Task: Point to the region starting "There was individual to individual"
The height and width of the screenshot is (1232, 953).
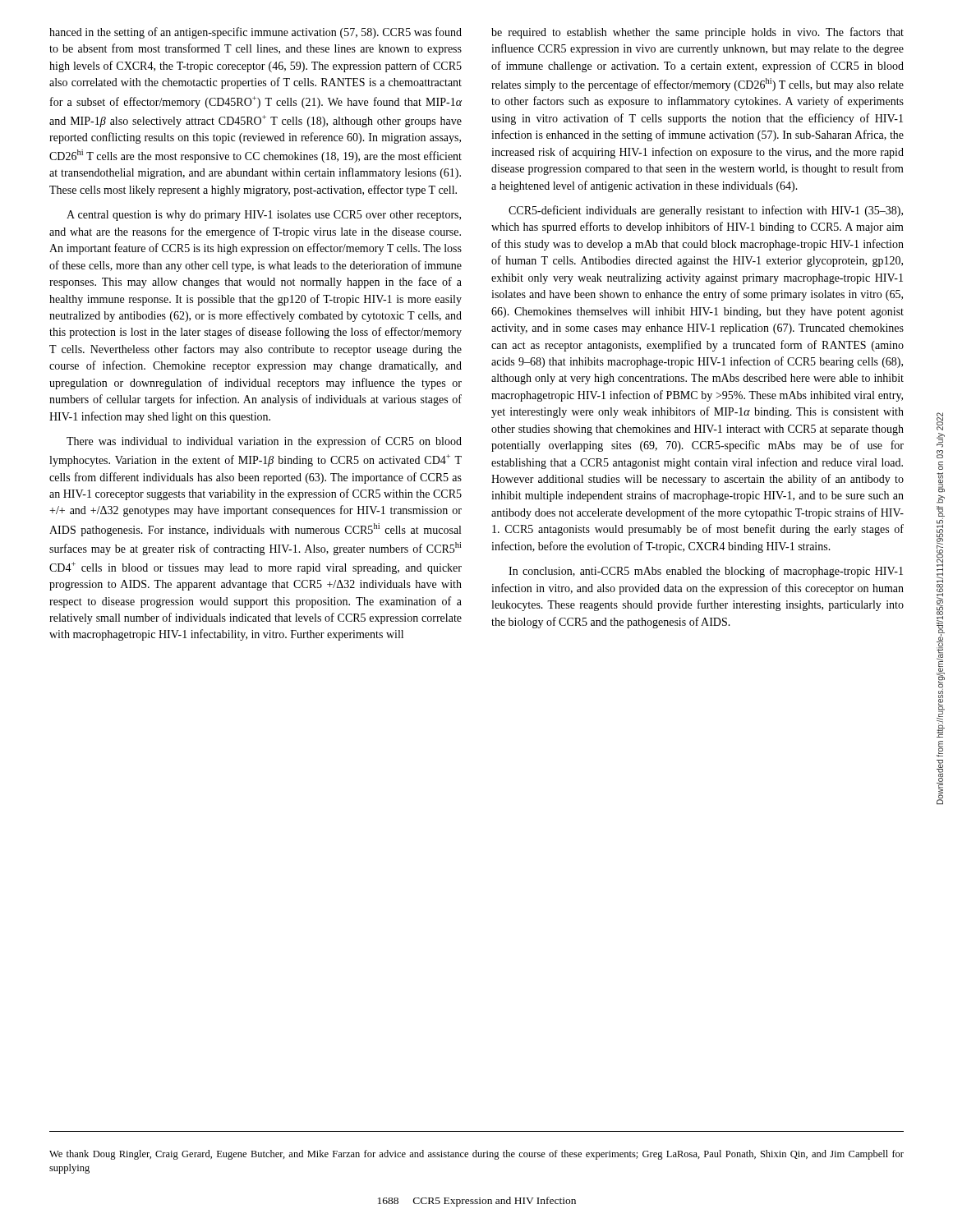Action: [x=255, y=539]
